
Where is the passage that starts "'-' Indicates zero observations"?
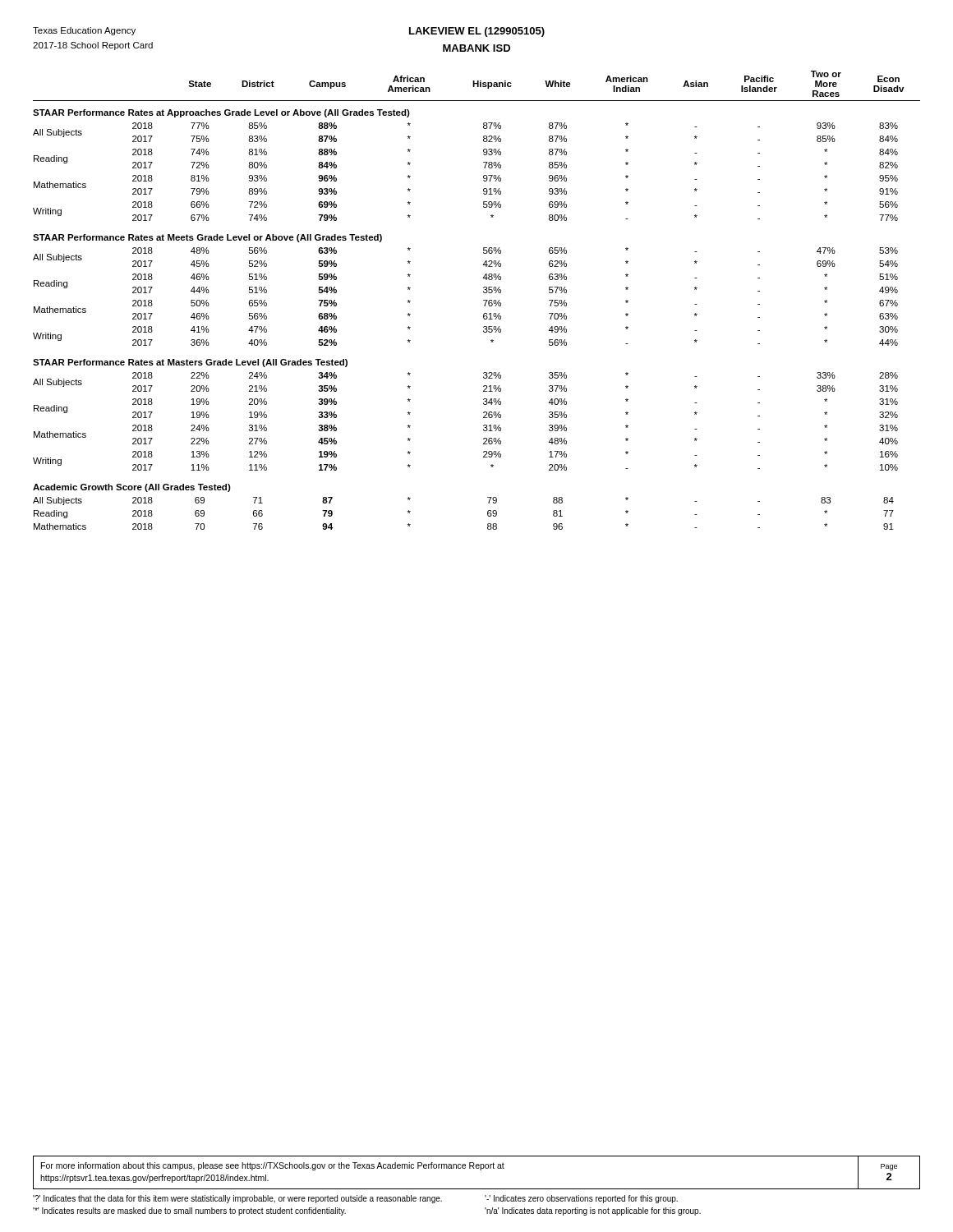[x=593, y=1205]
